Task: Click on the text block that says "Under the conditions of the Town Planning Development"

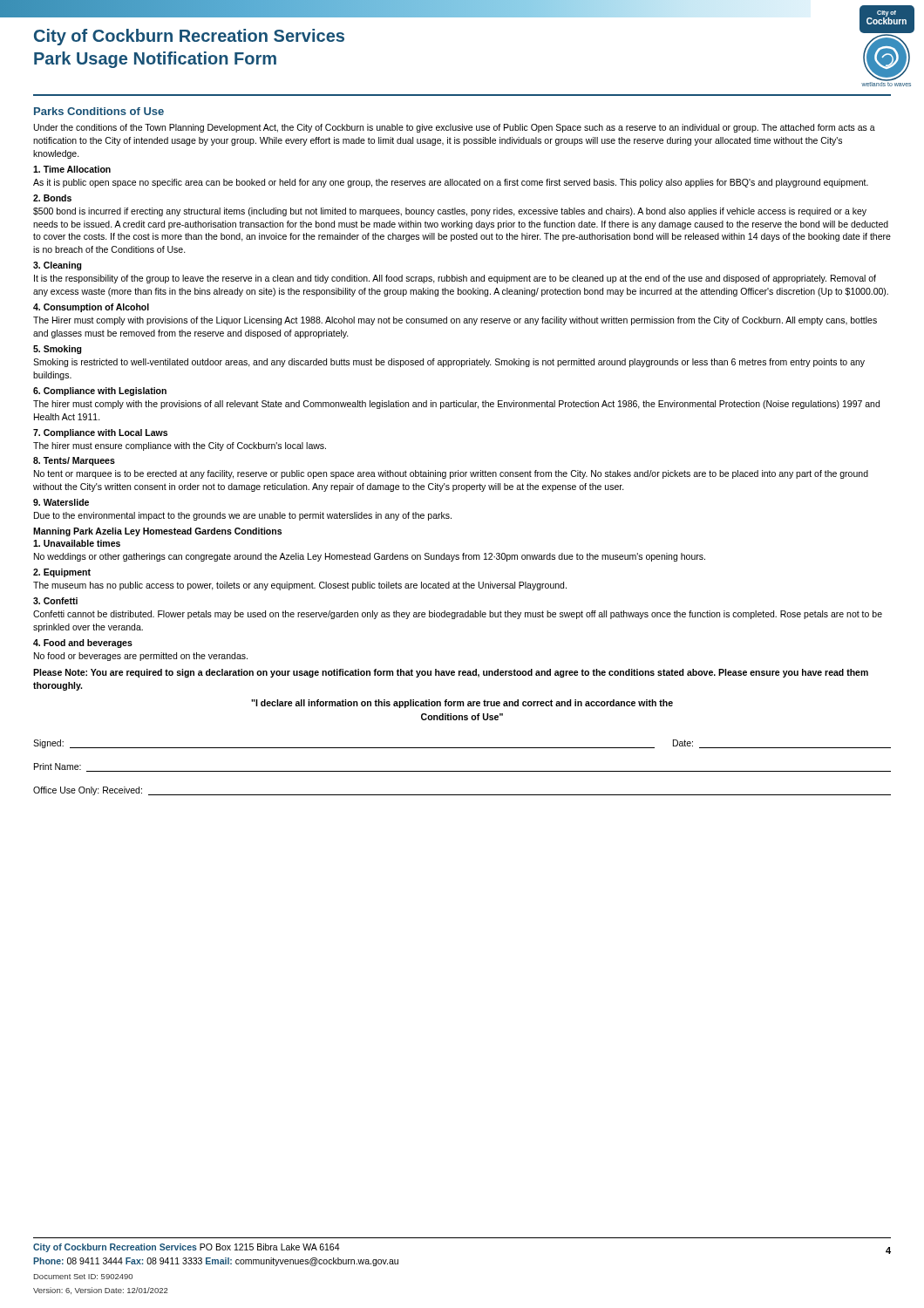Action: (454, 140)
